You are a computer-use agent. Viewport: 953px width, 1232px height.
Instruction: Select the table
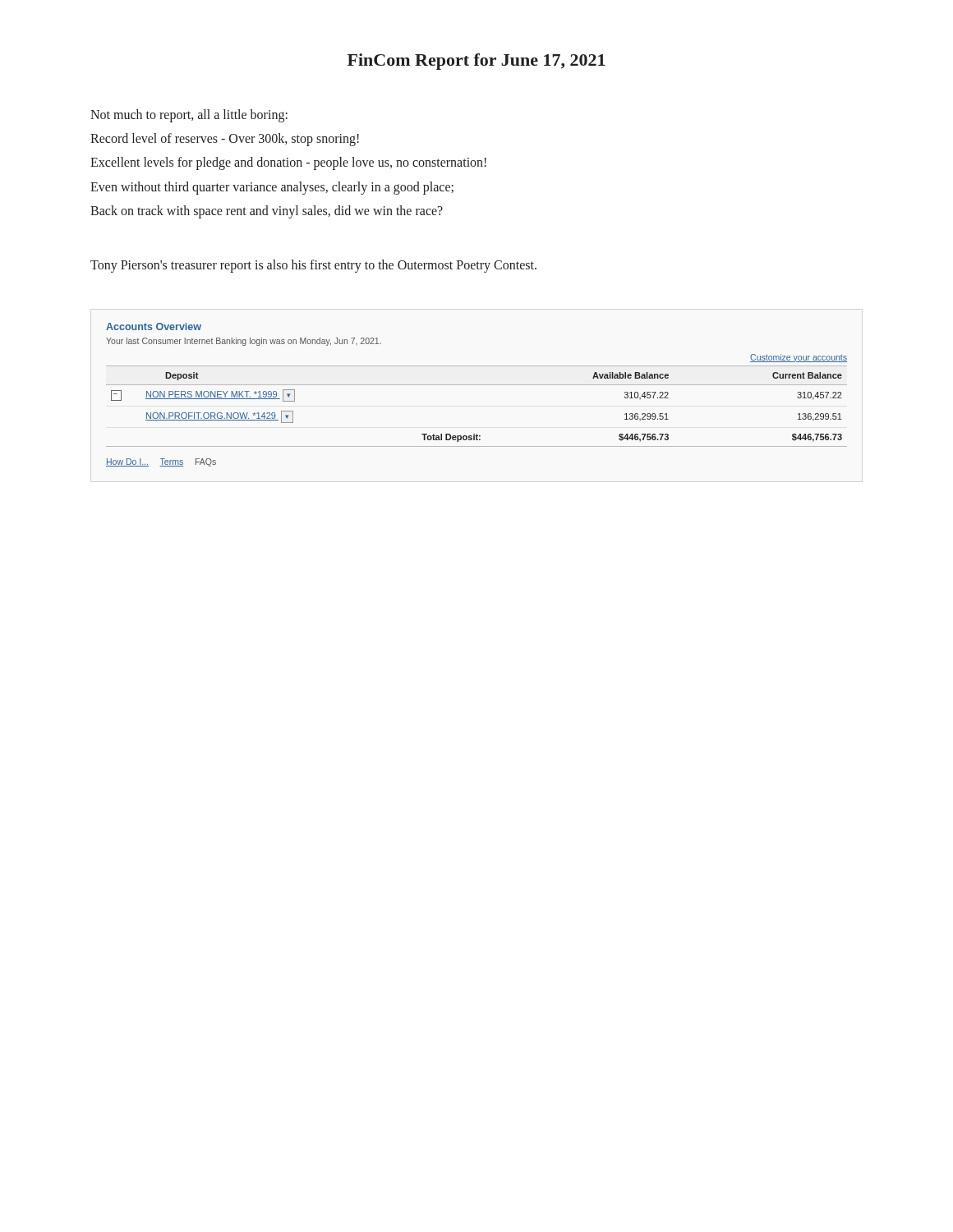[476, 395]
